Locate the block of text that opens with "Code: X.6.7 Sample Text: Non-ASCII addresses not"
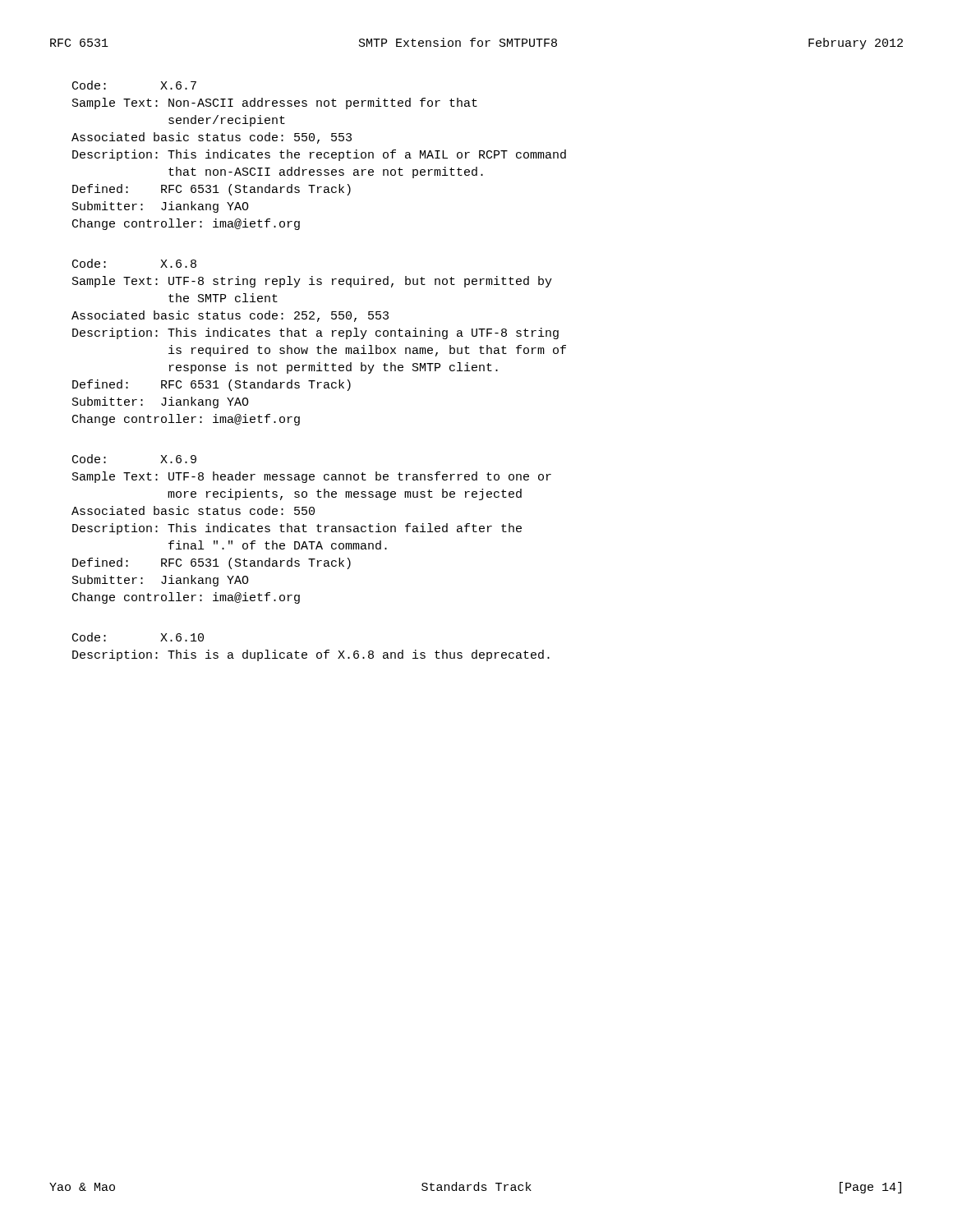The image size is (953, 1232). tap(476, 156)
